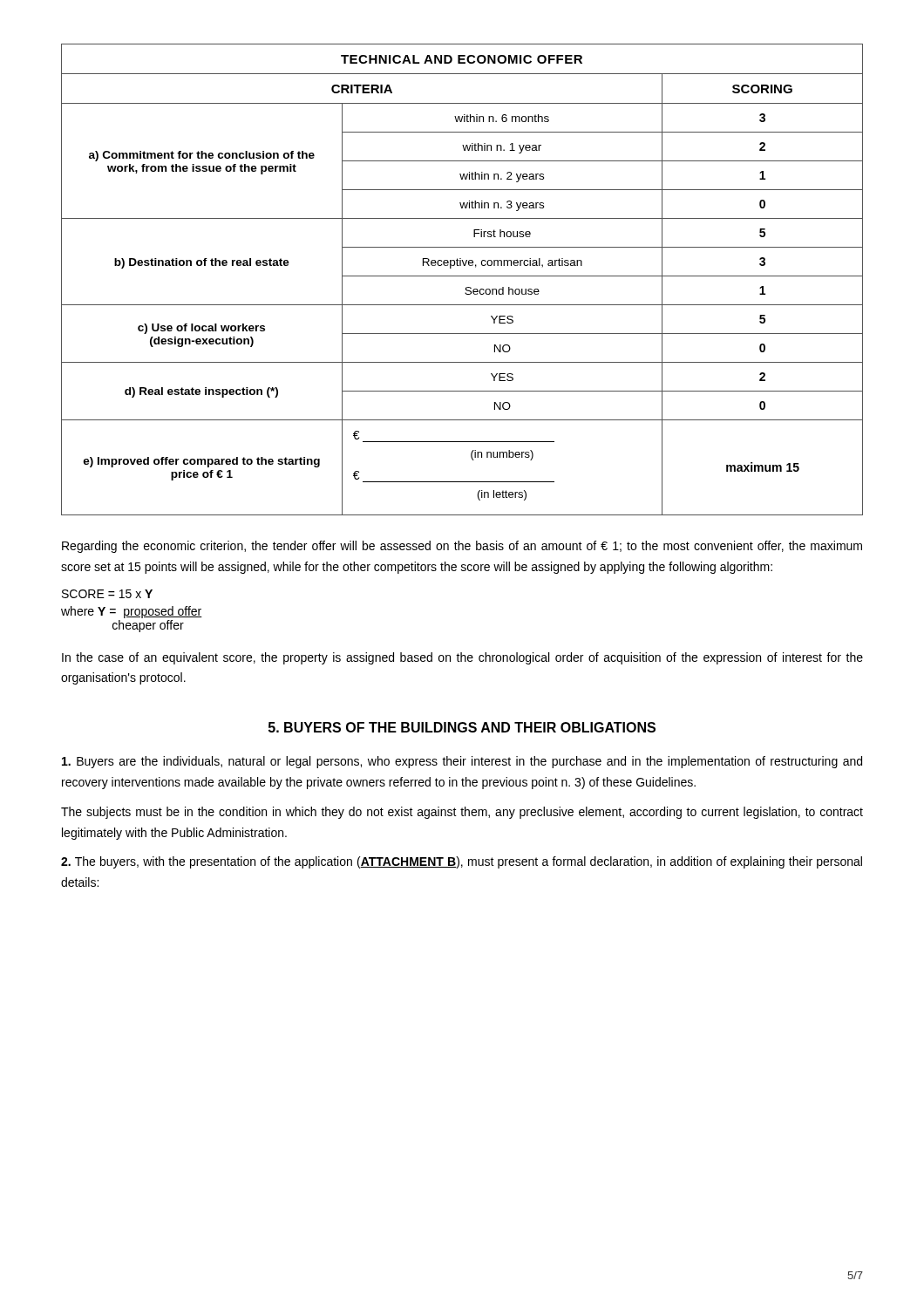The height and width of the screenshot is (1308, 924).
Task: Select the table that reads "within n. 6 months"
Action: click(462, 279)
